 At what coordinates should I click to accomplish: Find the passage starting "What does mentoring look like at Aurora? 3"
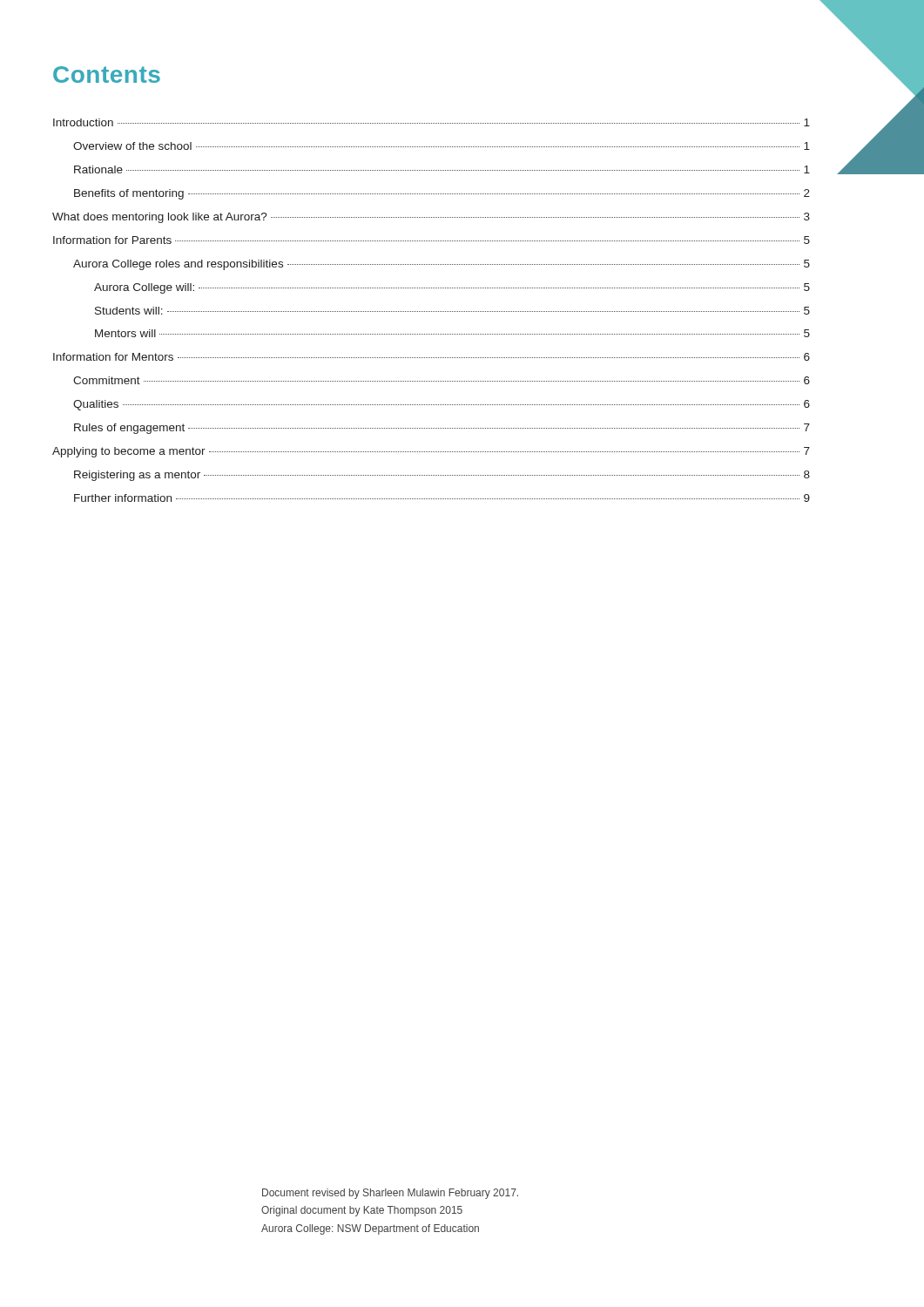click(x=431, y=217)
